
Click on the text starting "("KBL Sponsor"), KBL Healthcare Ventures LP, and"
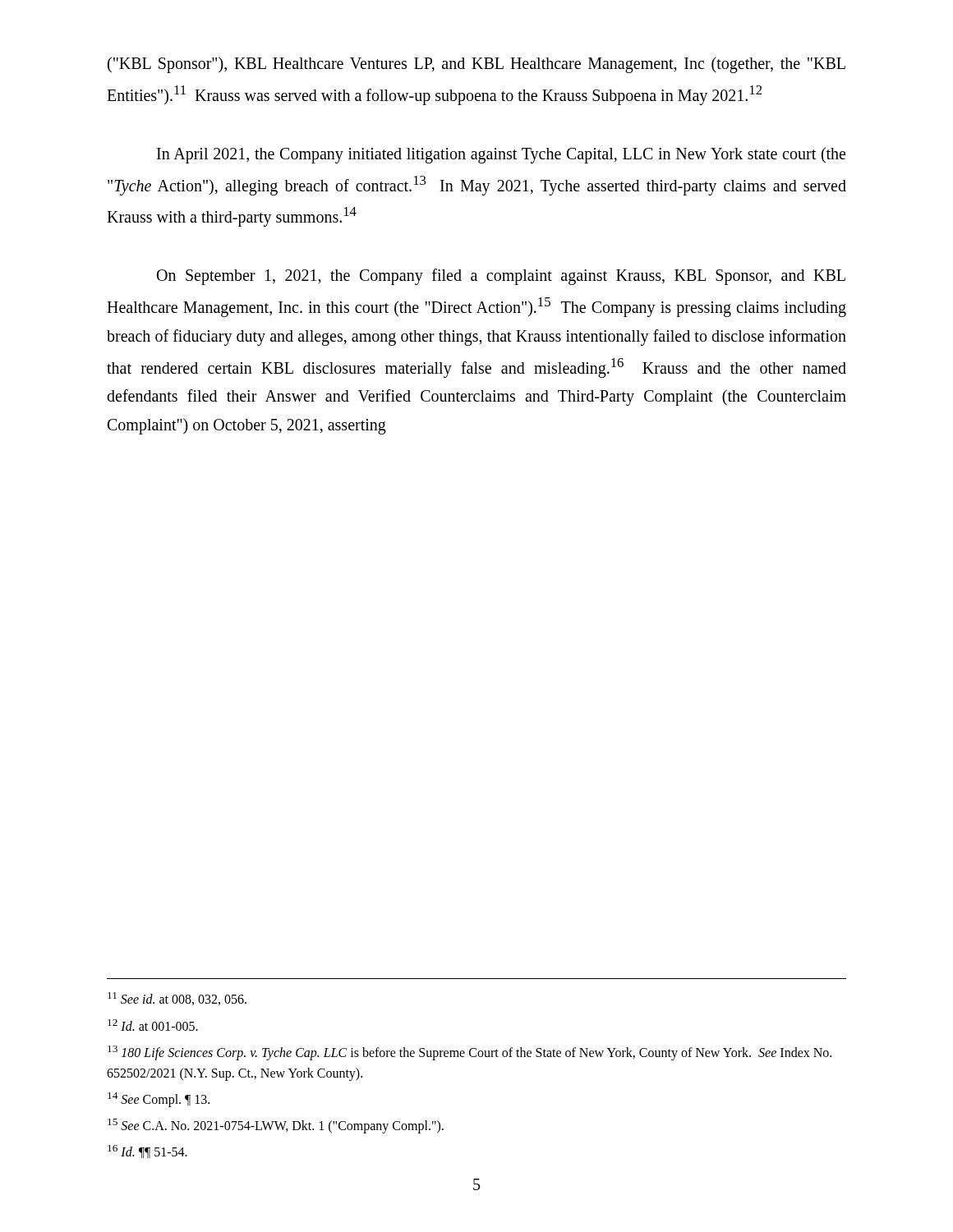[476, 79]
